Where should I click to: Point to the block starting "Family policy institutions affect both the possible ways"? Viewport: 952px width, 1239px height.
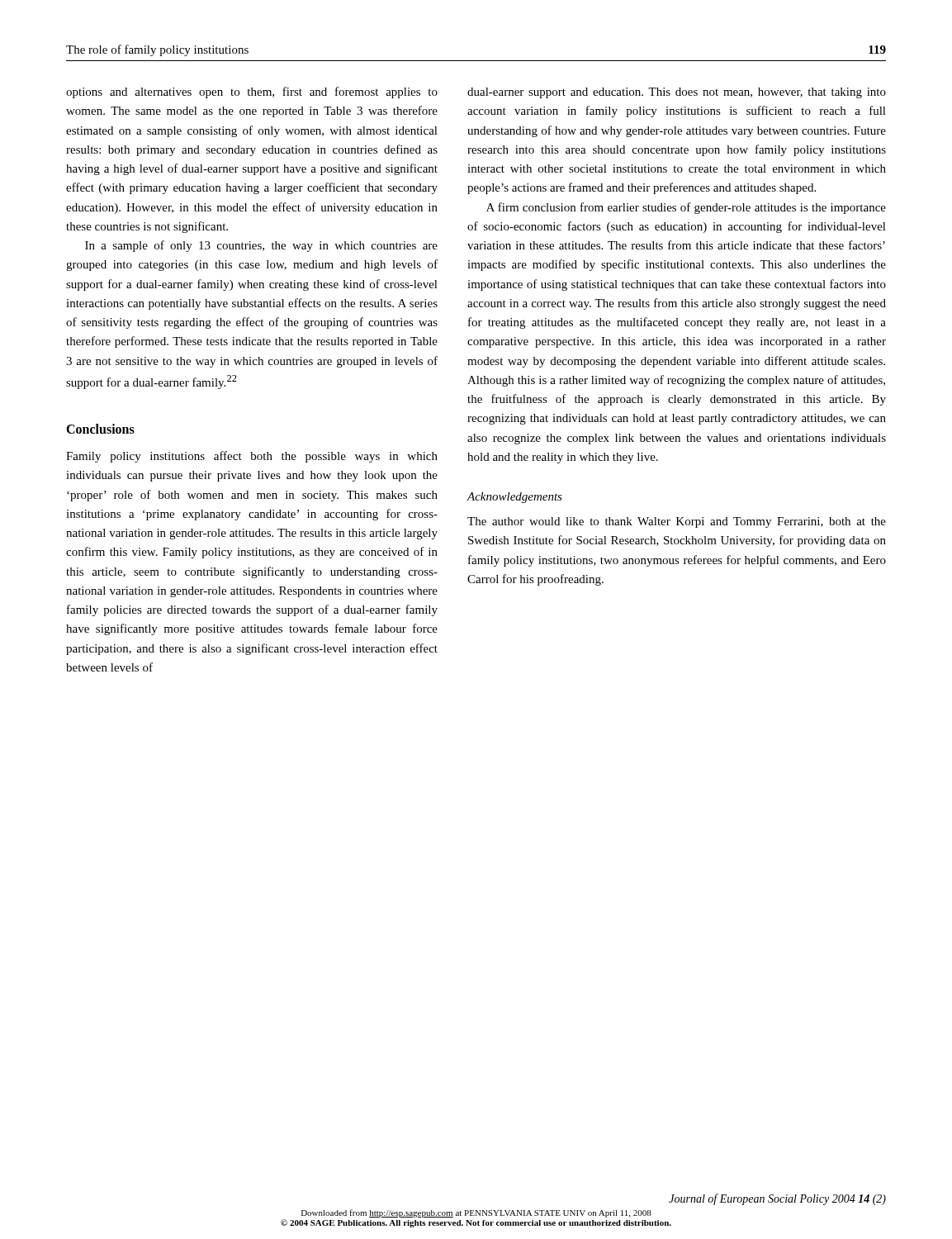(x=252, y=562)
